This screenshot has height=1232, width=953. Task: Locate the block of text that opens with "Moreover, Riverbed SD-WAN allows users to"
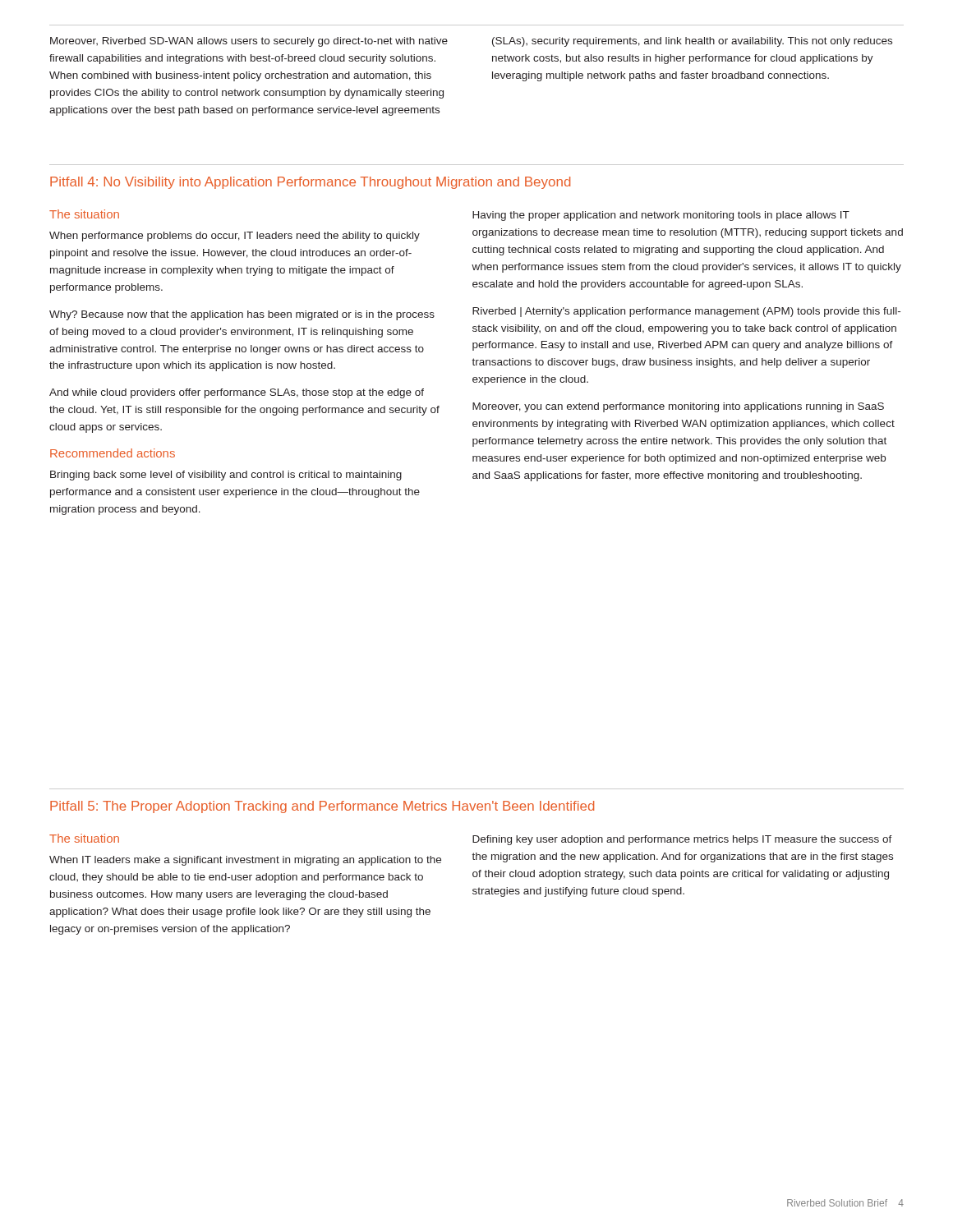pos(248,75)
